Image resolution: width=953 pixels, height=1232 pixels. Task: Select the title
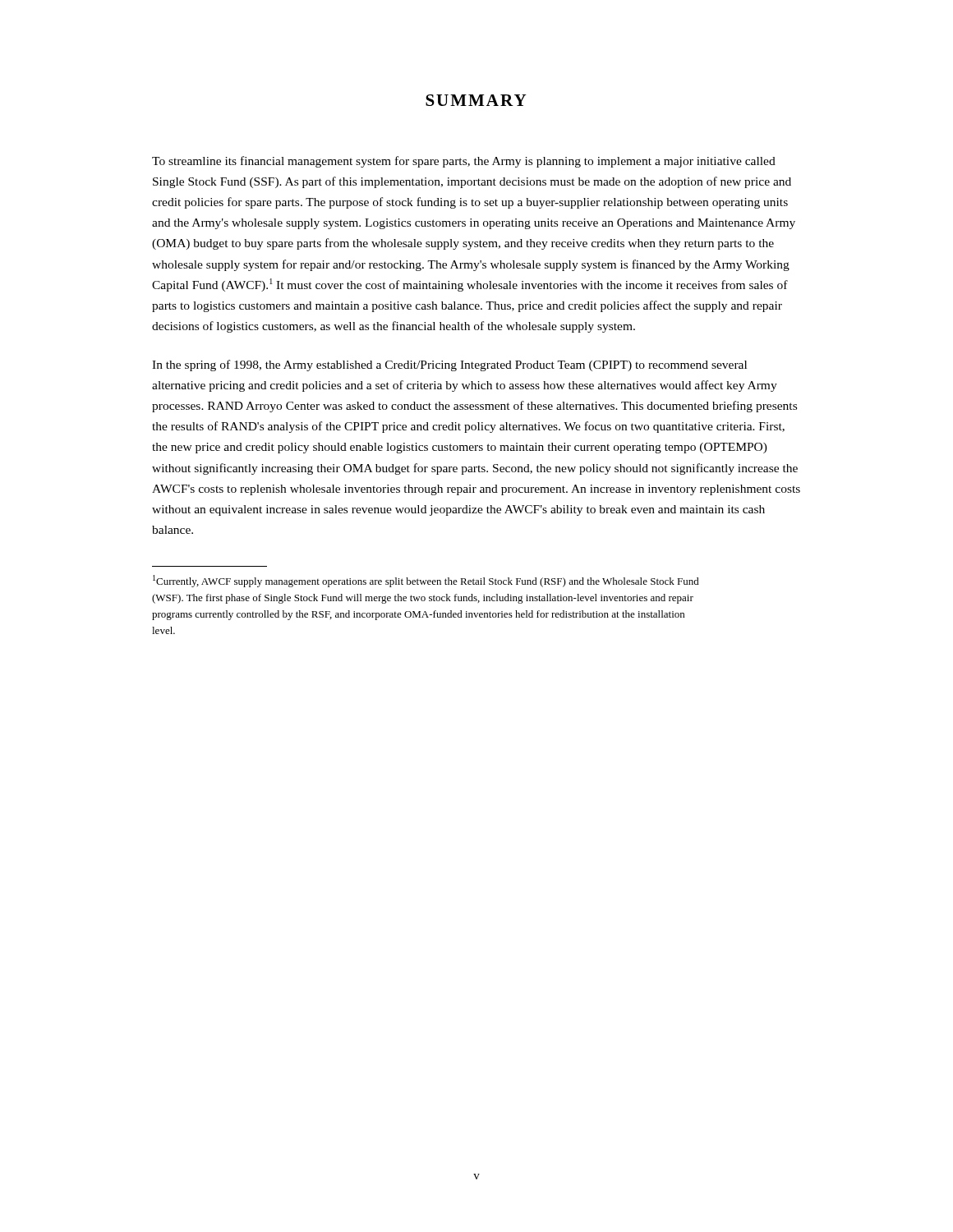pyautogui.click(x=476, y=101)
